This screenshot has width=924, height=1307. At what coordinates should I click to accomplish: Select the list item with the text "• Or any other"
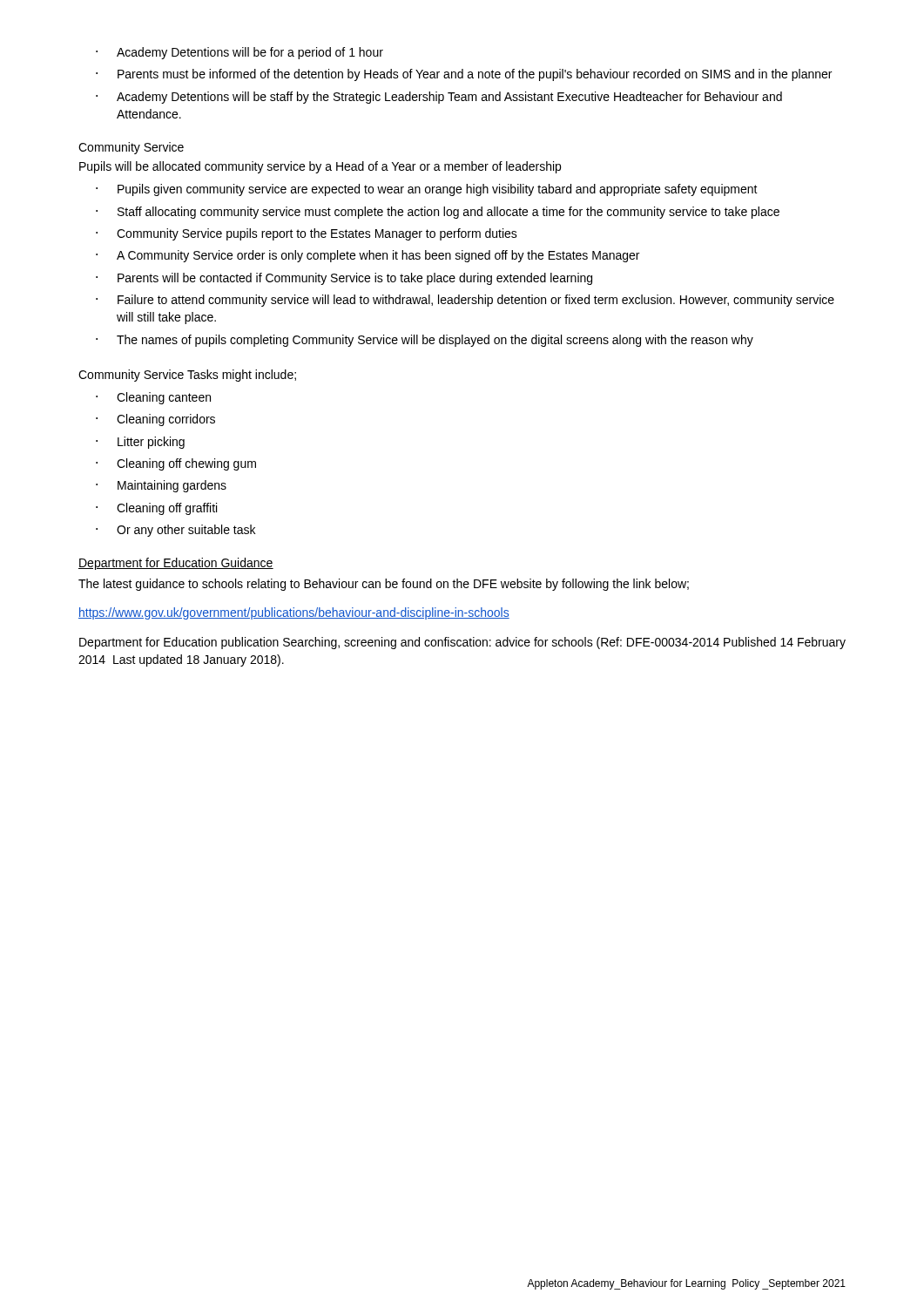click(x=175, y=531)
